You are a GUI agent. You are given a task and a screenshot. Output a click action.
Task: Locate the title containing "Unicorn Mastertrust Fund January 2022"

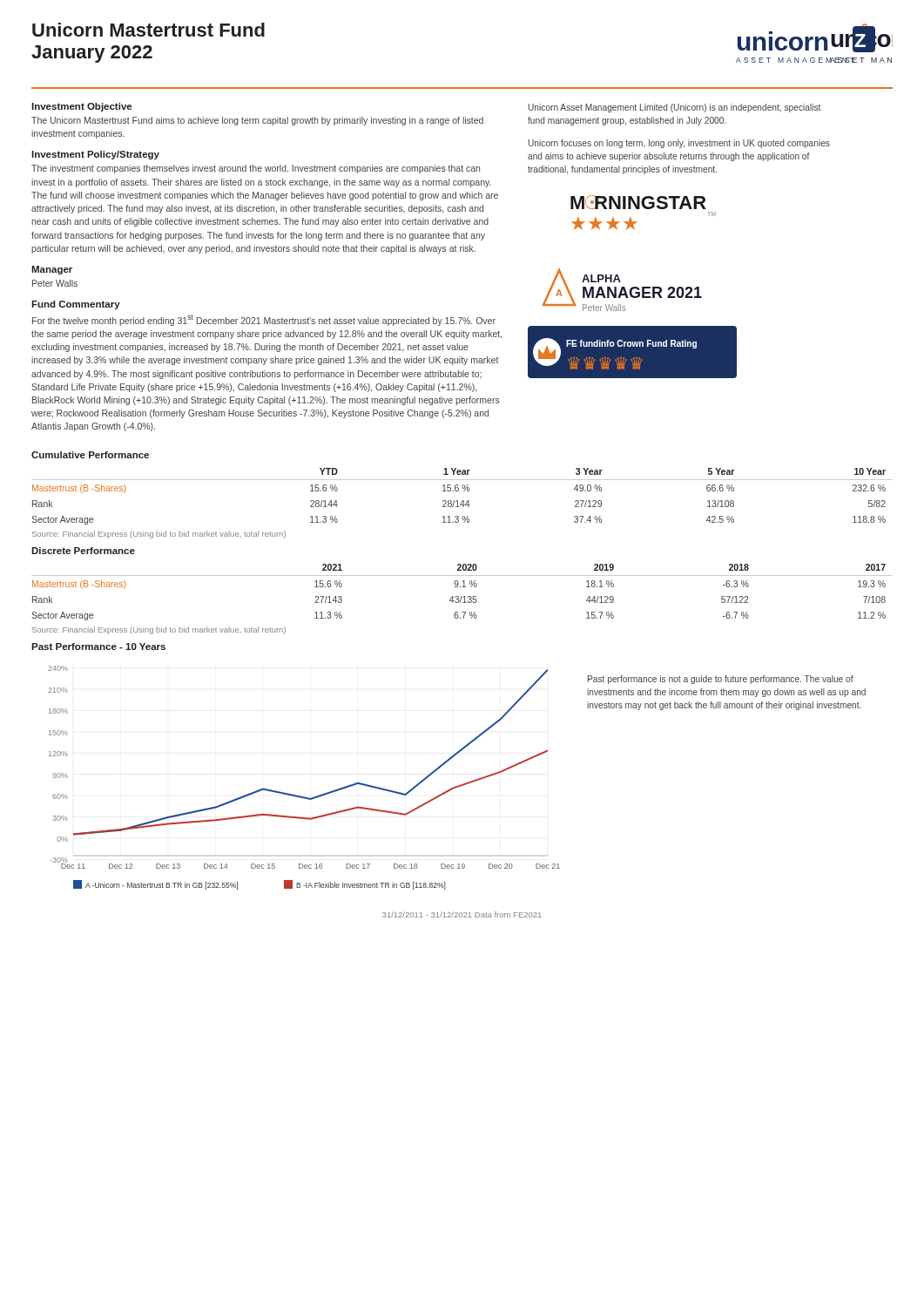(148, 41)
